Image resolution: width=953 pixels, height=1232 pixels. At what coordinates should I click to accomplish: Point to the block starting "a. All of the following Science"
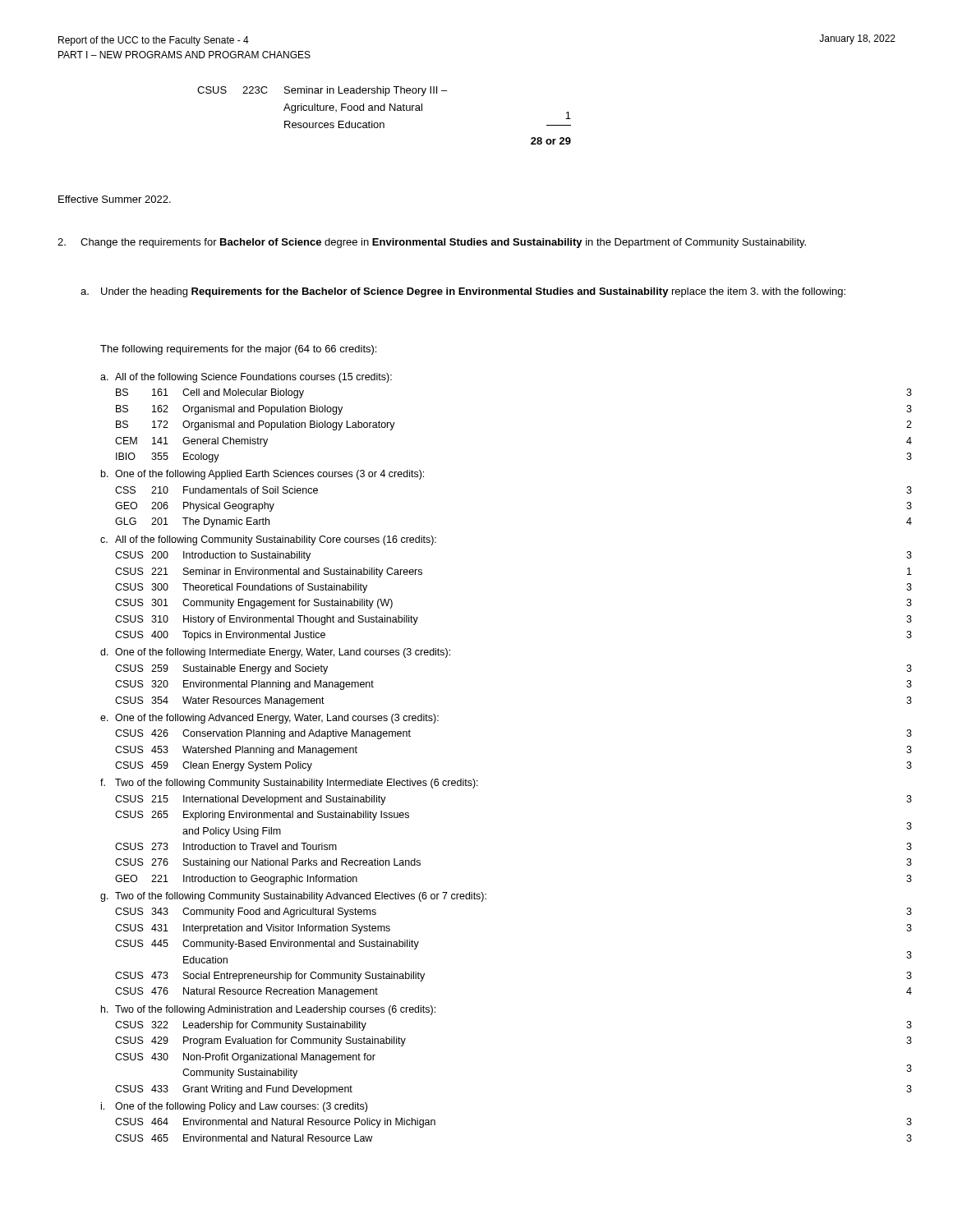[x=246, y=378]
